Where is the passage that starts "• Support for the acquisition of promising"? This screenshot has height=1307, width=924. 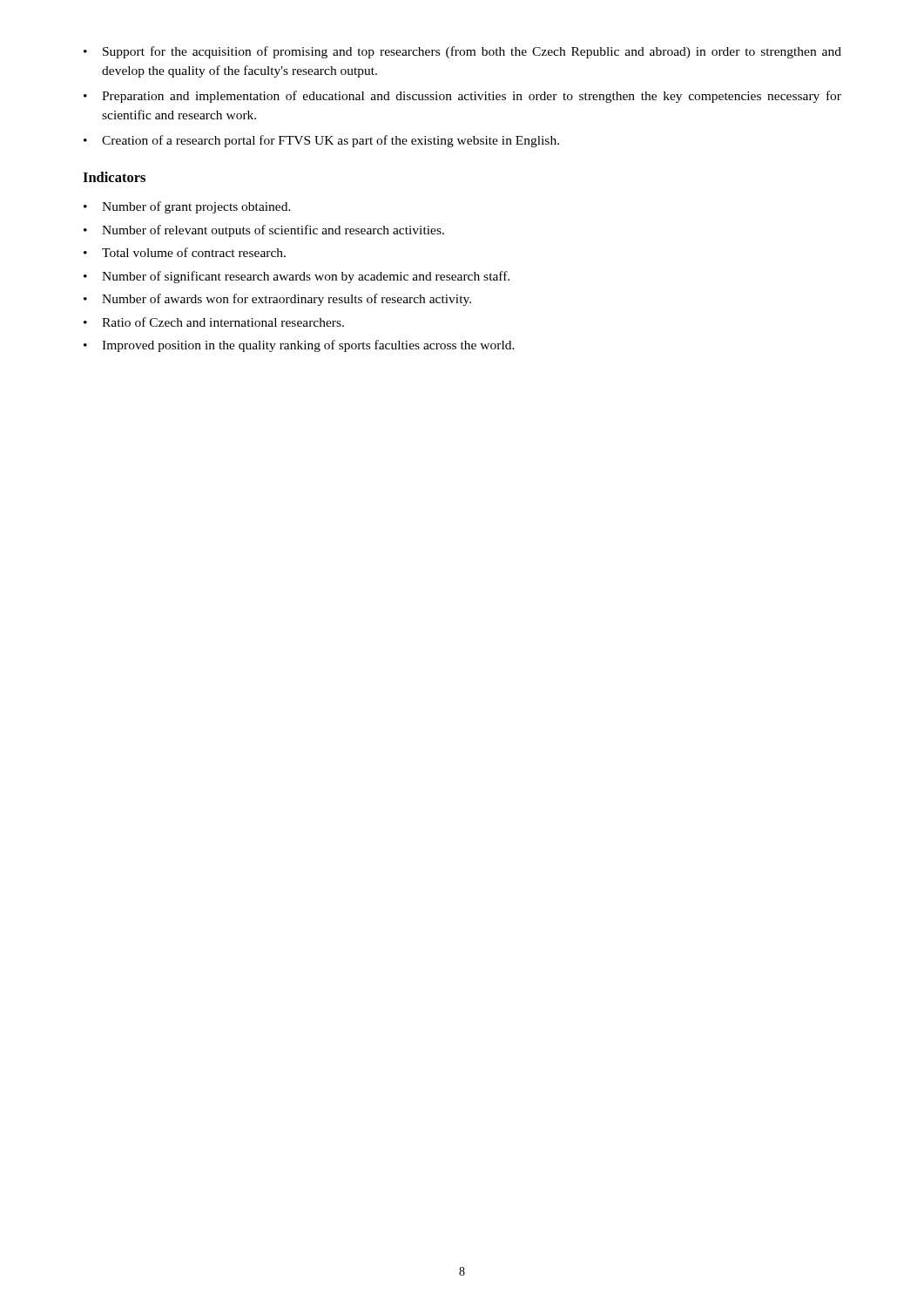(x=462, y=61)
